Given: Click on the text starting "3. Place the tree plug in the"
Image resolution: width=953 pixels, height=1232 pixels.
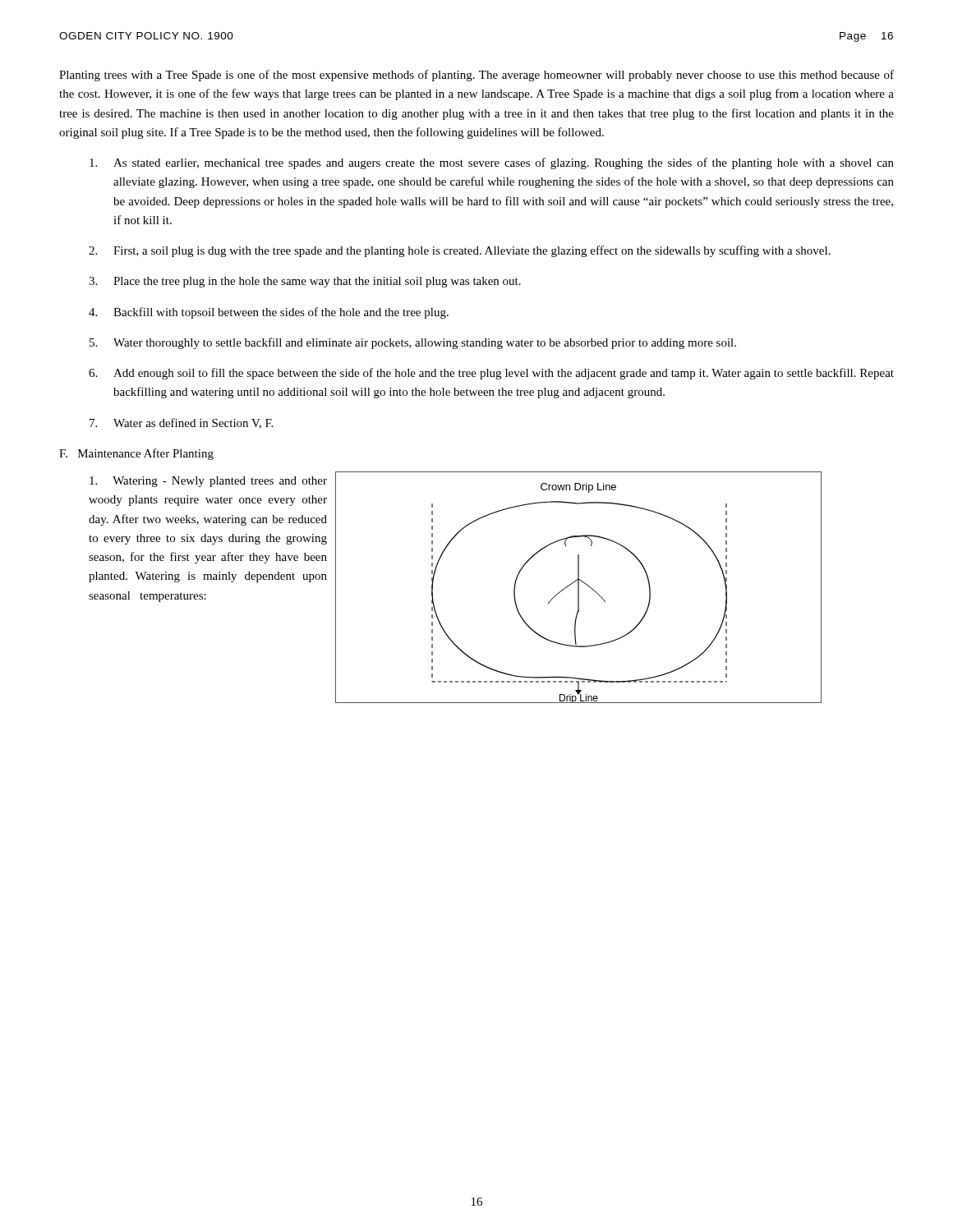Looking at the screenshot, I should [x=491, y=282].
